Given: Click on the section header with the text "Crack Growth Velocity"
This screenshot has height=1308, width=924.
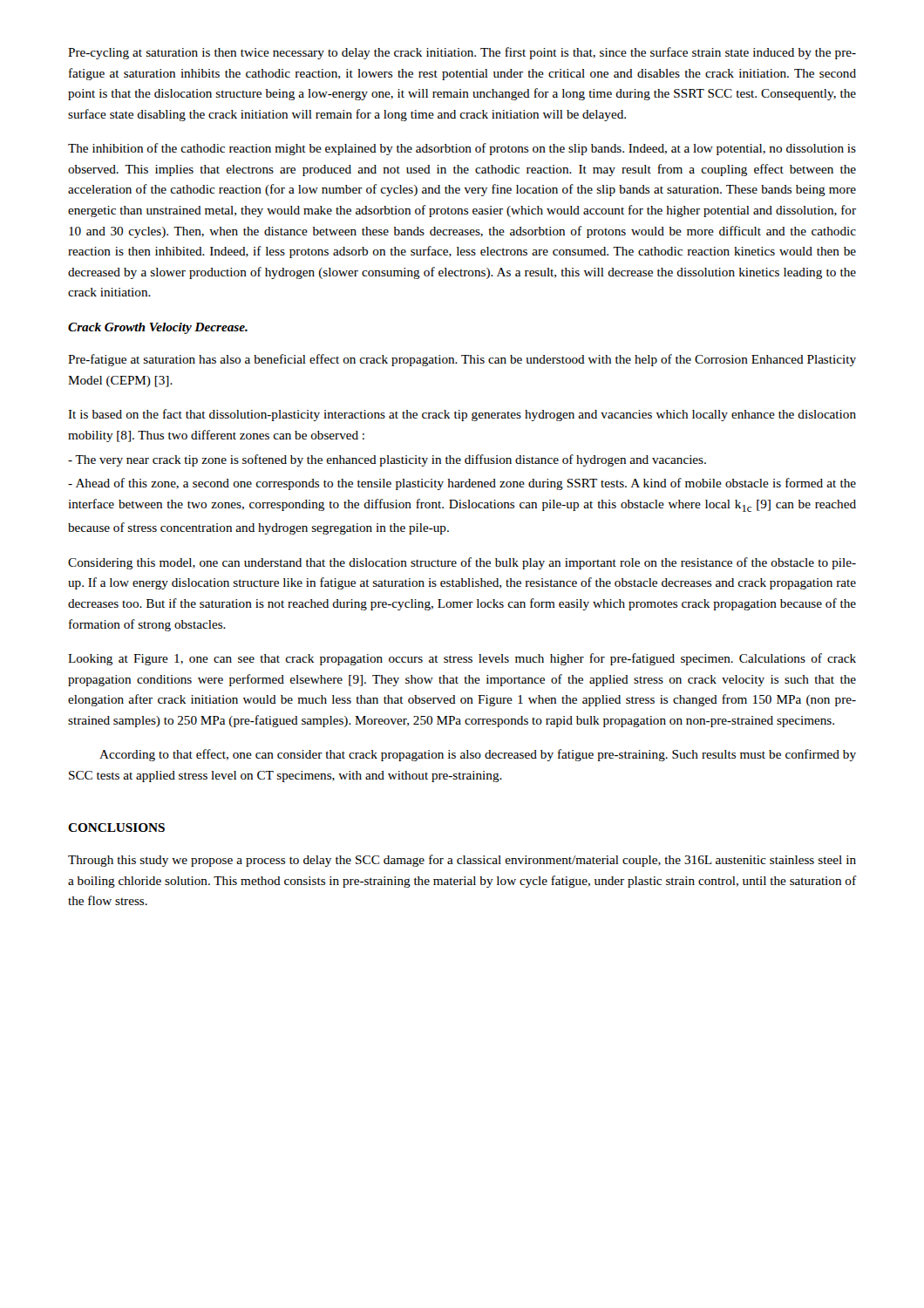Looking at the screenshot, I should point(158,328).
